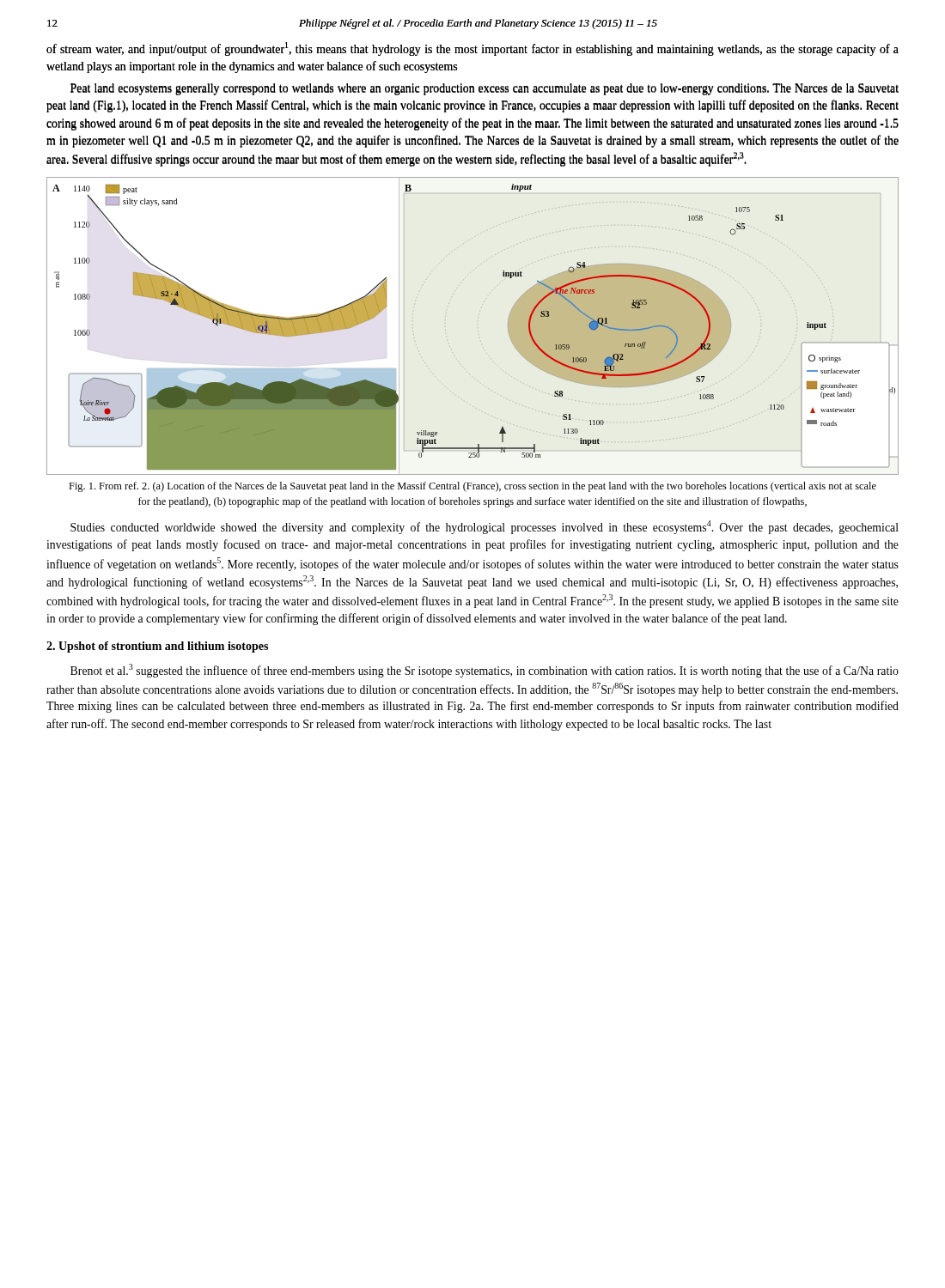
Task: Find the block starting "of stream water, and input/output"
Action: pos(472,104)
